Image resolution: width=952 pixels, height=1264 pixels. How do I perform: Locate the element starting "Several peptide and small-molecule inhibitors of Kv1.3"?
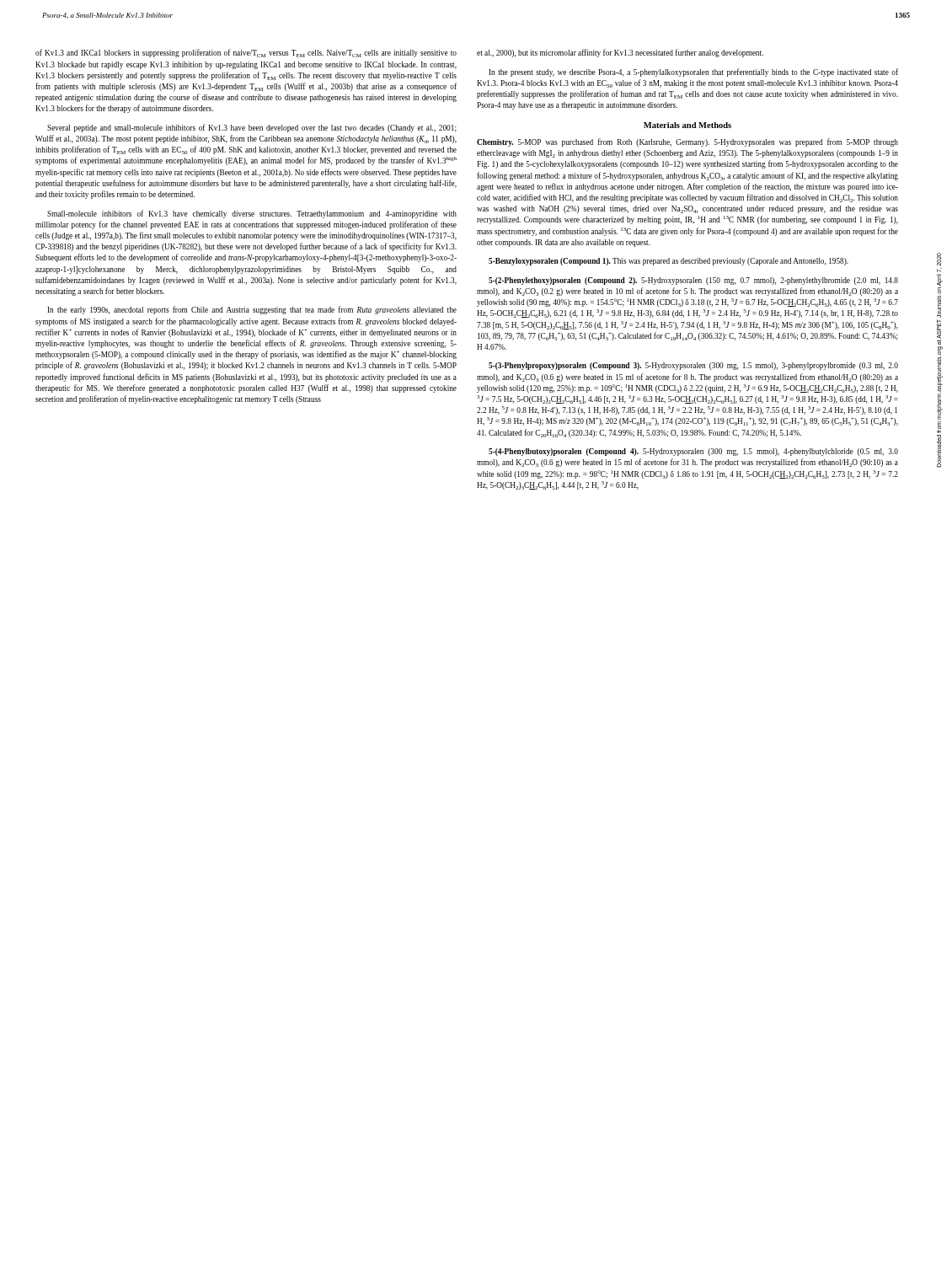click(246, 162)
